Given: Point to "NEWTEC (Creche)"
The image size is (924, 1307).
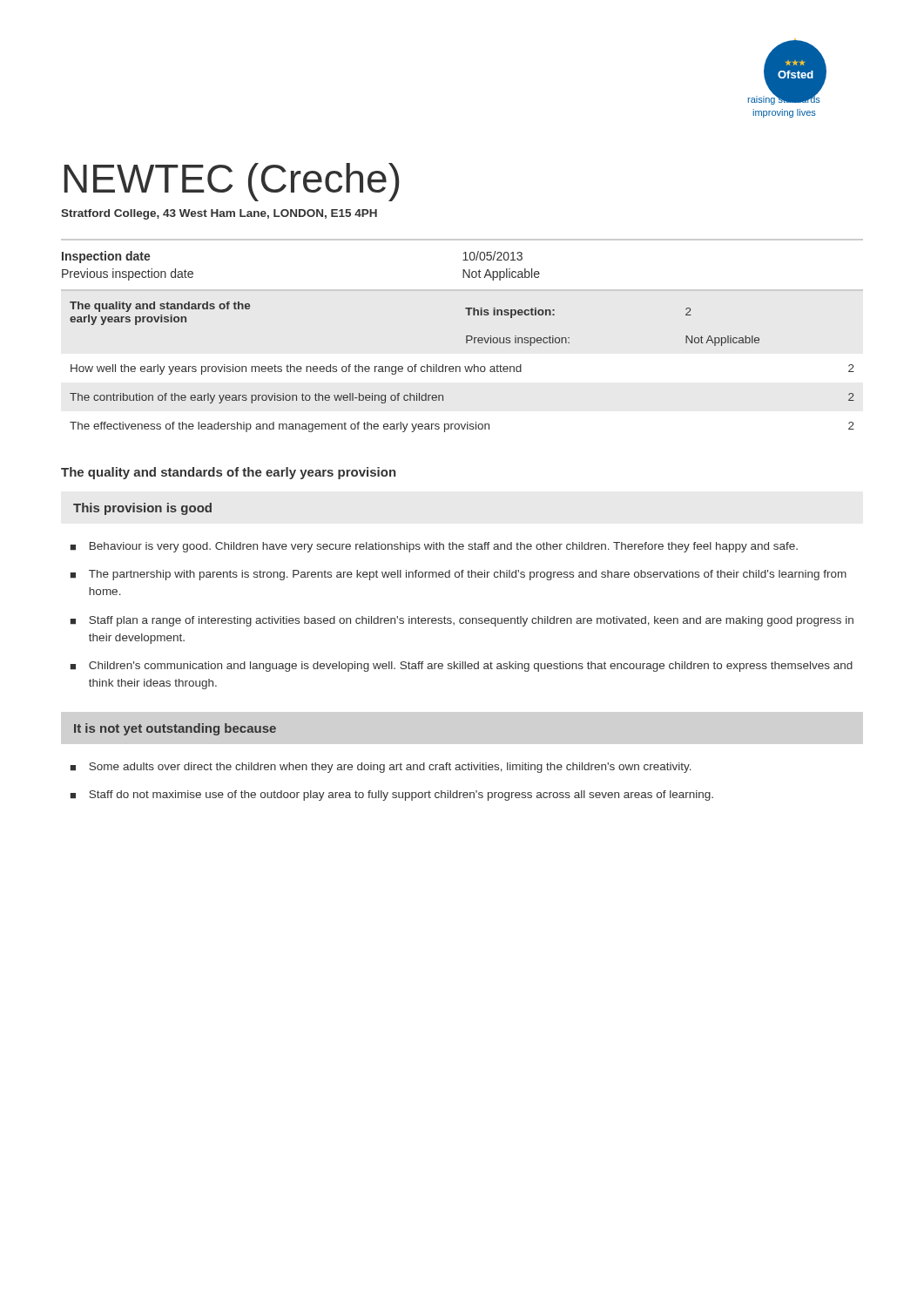Looking at the screenshot, I should (x=231, y=179).
